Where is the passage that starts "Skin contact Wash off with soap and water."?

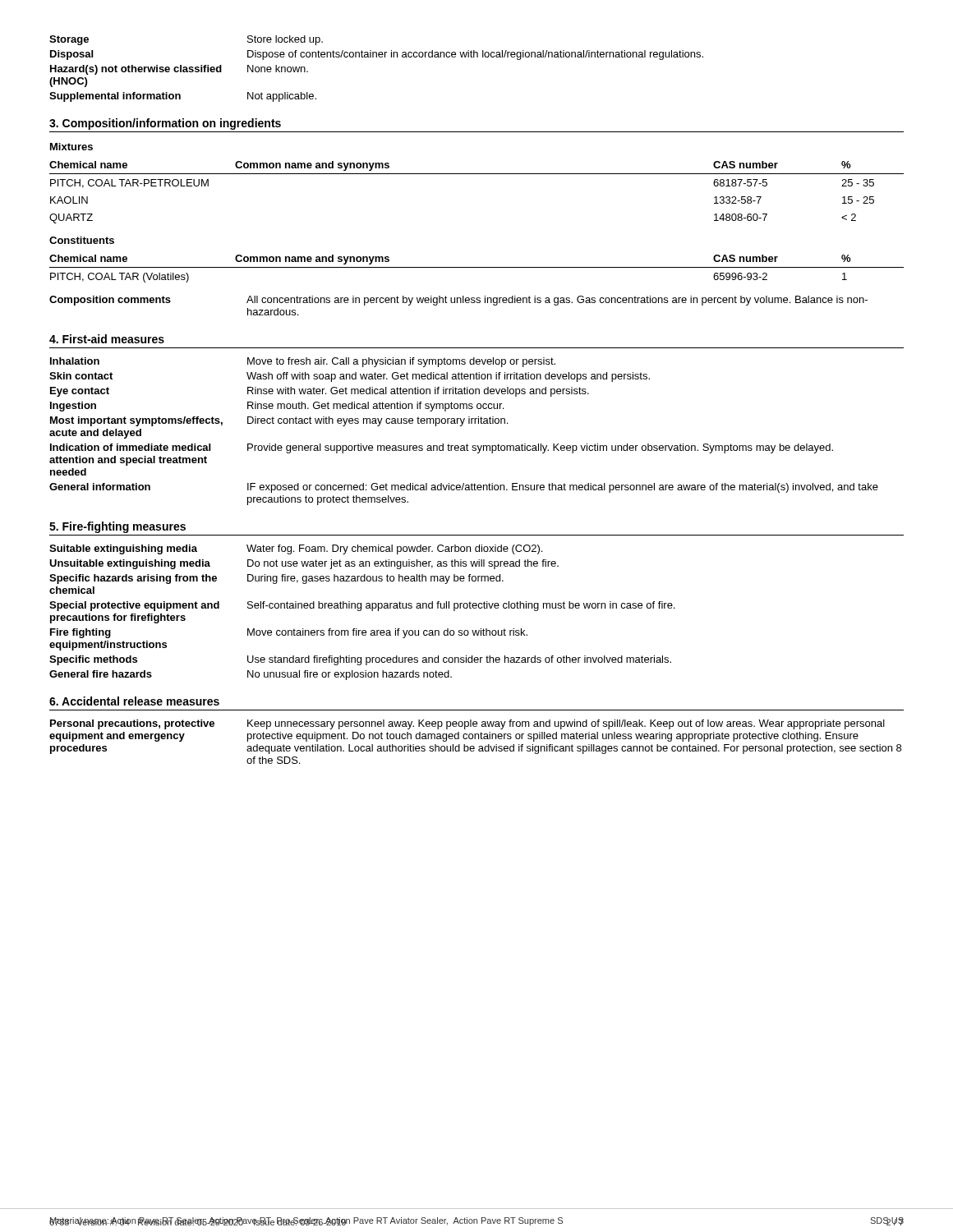[476, 376]
